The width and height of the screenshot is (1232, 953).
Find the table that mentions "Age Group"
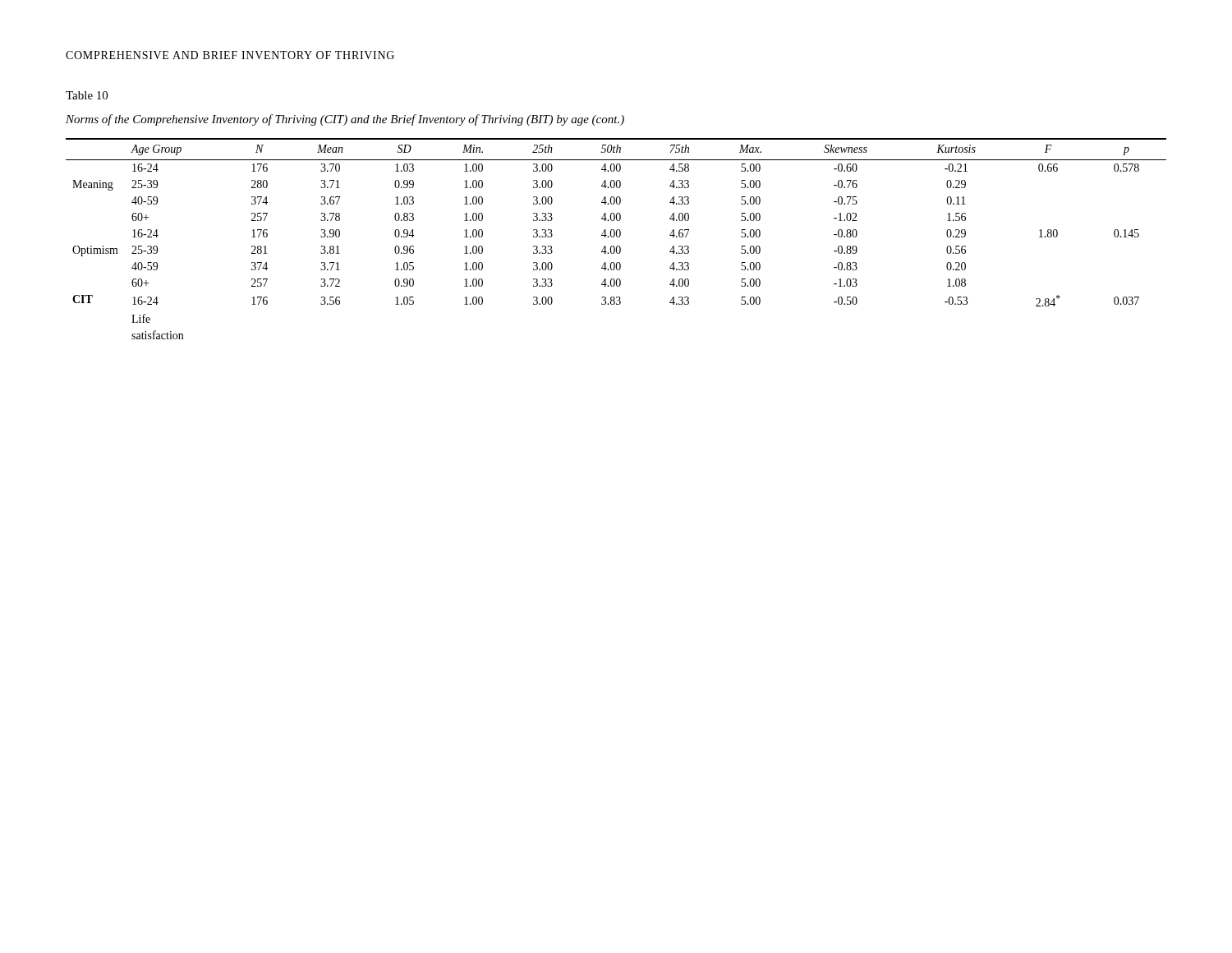click(616, 241)
